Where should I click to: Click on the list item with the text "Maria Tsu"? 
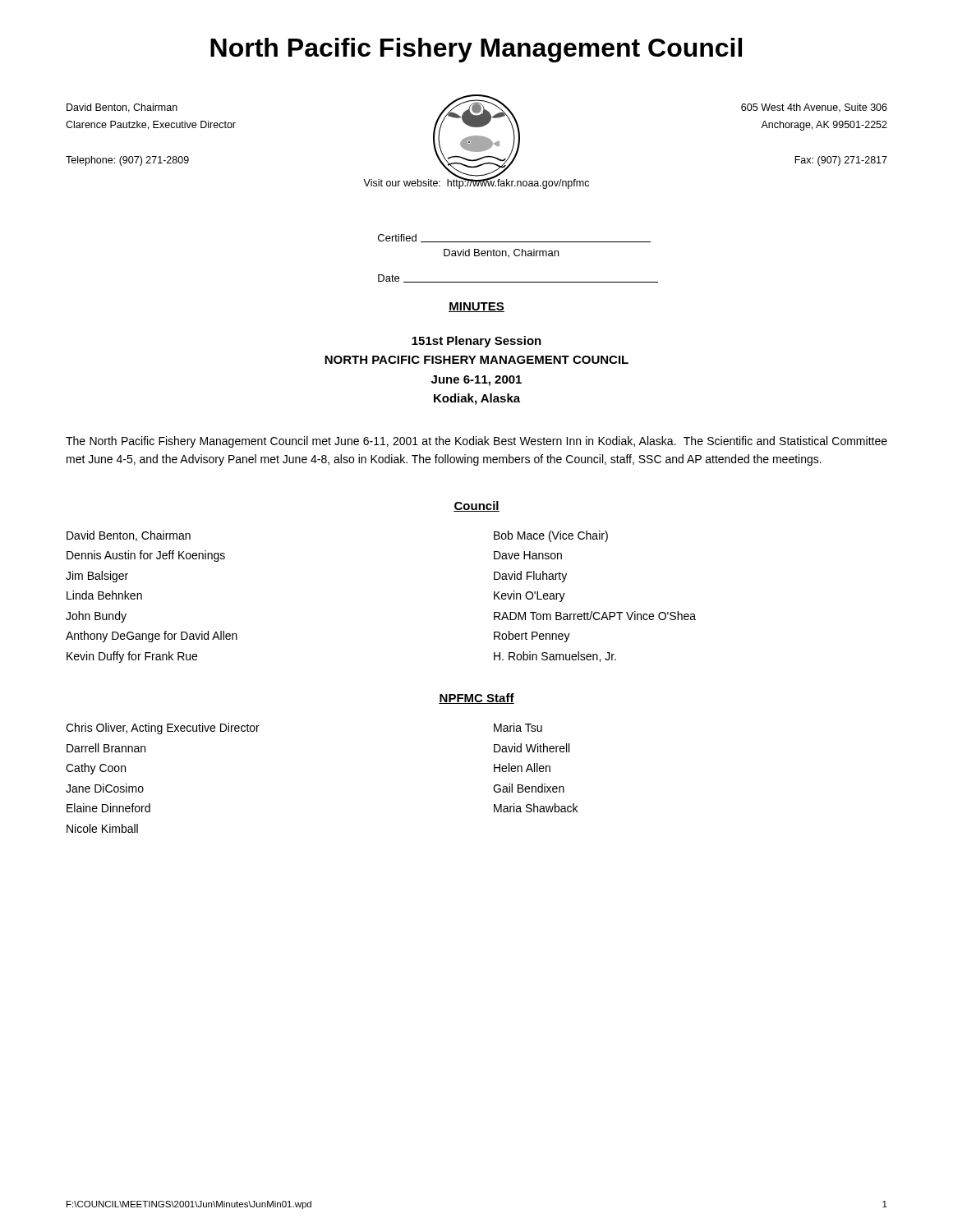point(518,728)
